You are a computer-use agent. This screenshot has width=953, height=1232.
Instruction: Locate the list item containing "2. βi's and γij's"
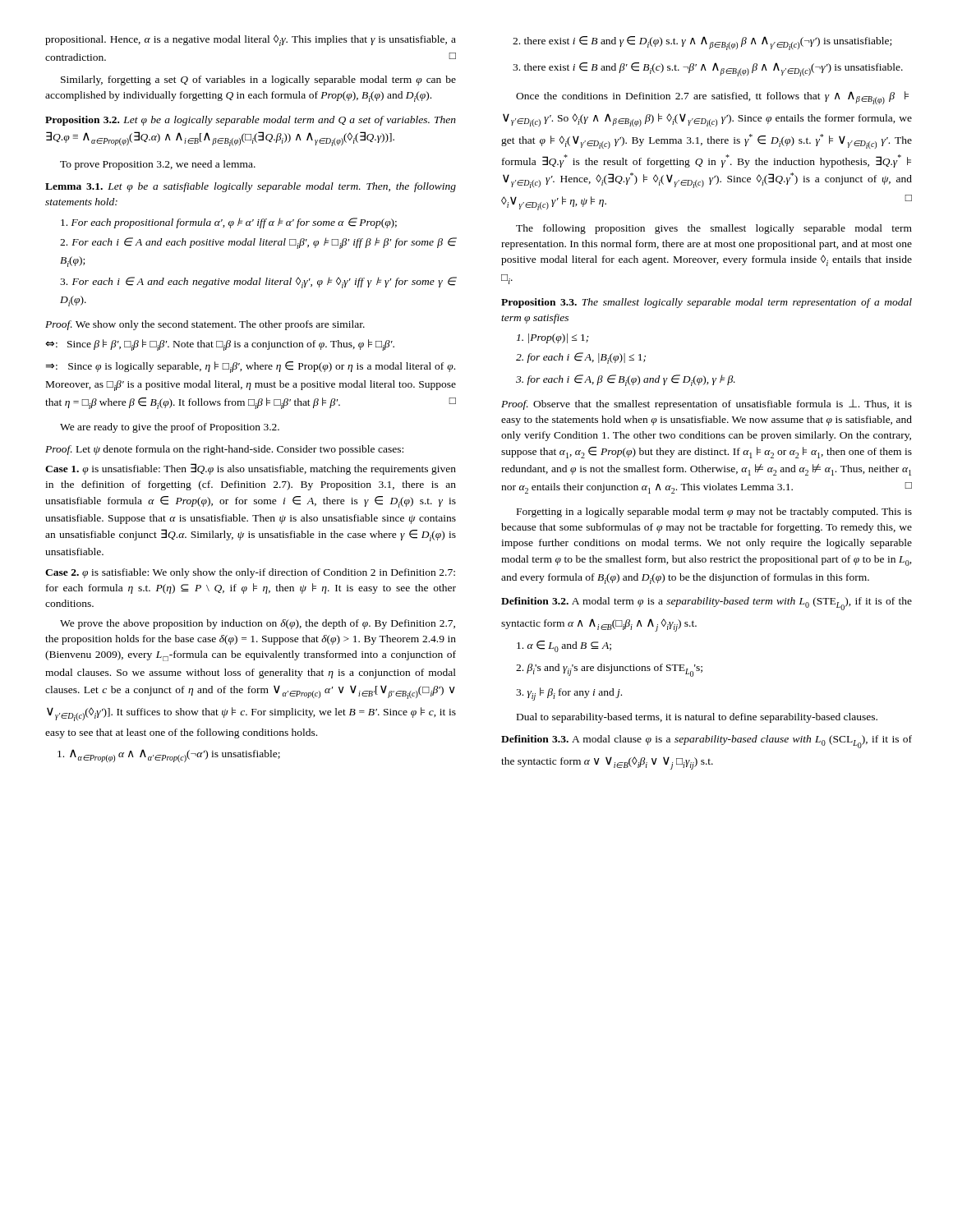(609, 670)
